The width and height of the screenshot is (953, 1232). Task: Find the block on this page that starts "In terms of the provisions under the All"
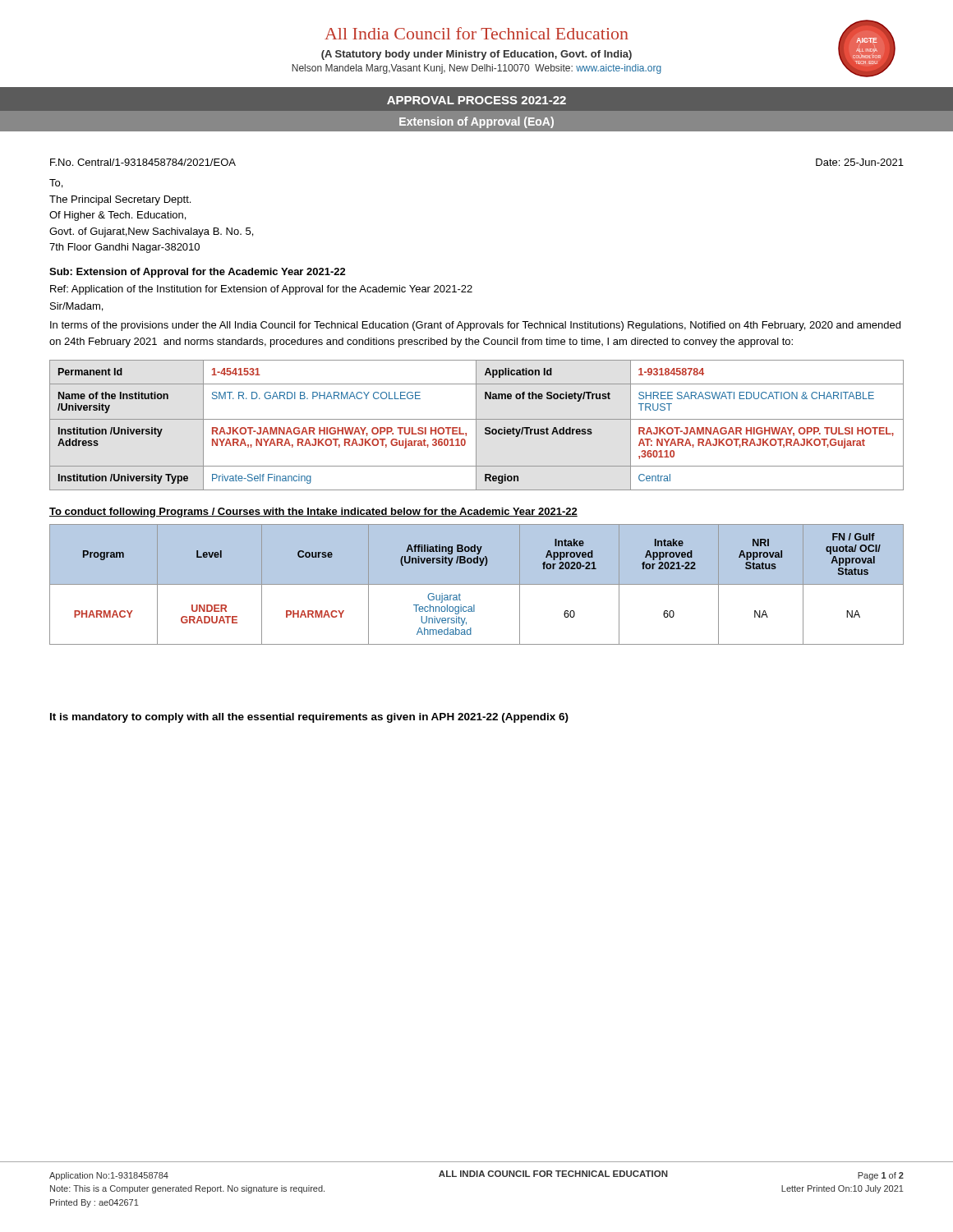tap(475, 333)
